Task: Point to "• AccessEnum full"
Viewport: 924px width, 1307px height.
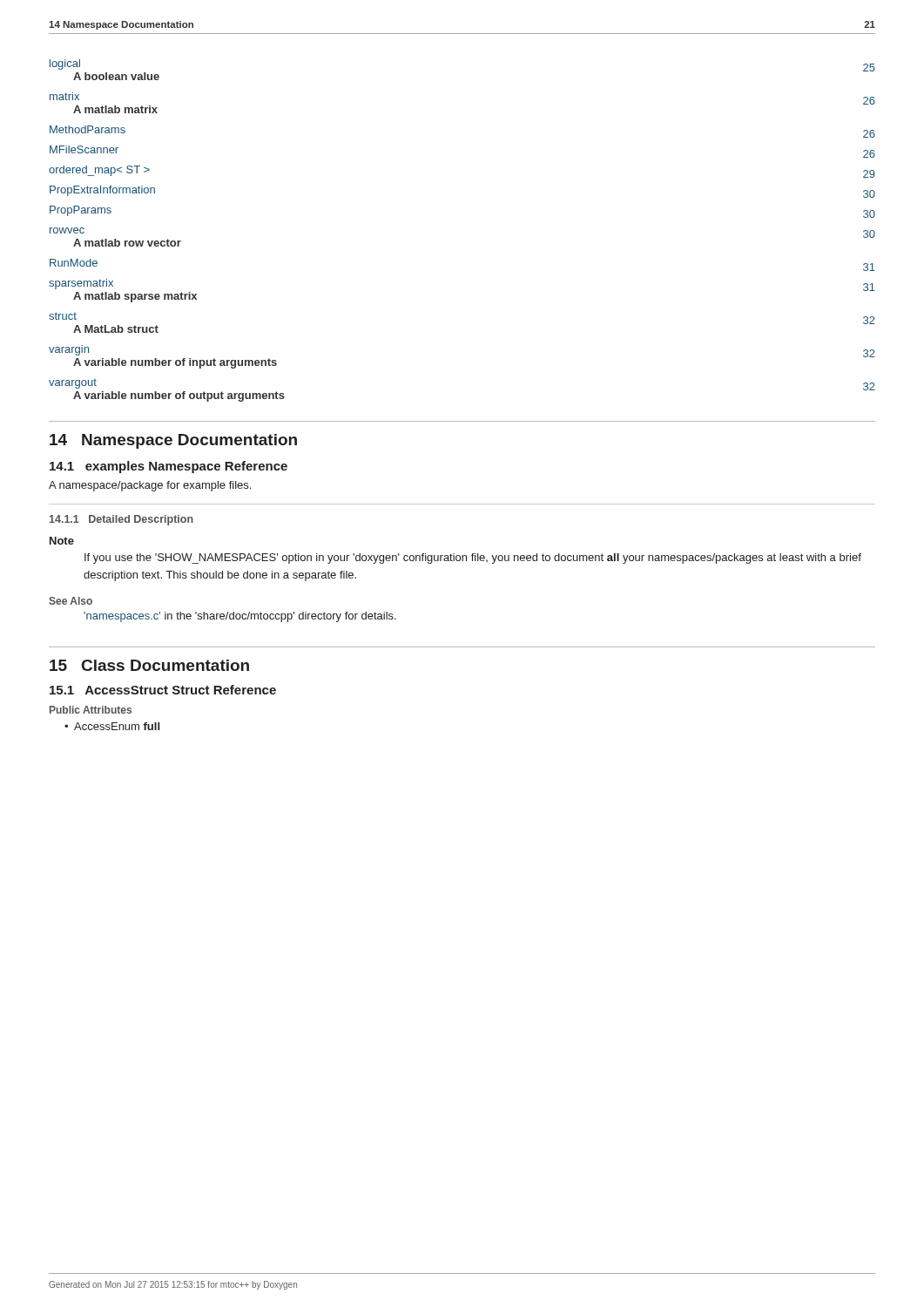Action: click(x=112, y=726)
